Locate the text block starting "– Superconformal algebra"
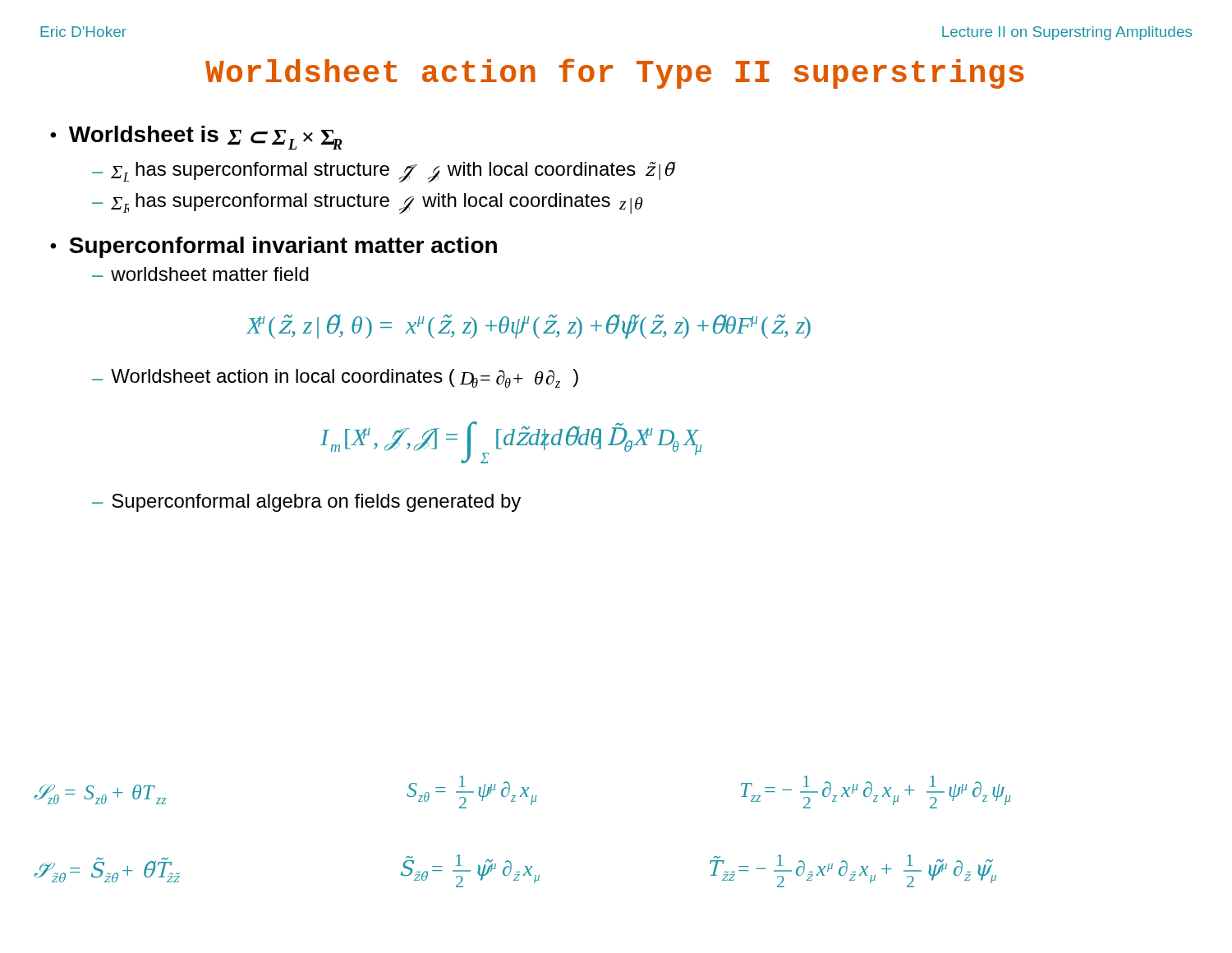Image resolution: width=1232 pixels, height=953 pixels. click(307, 501)
